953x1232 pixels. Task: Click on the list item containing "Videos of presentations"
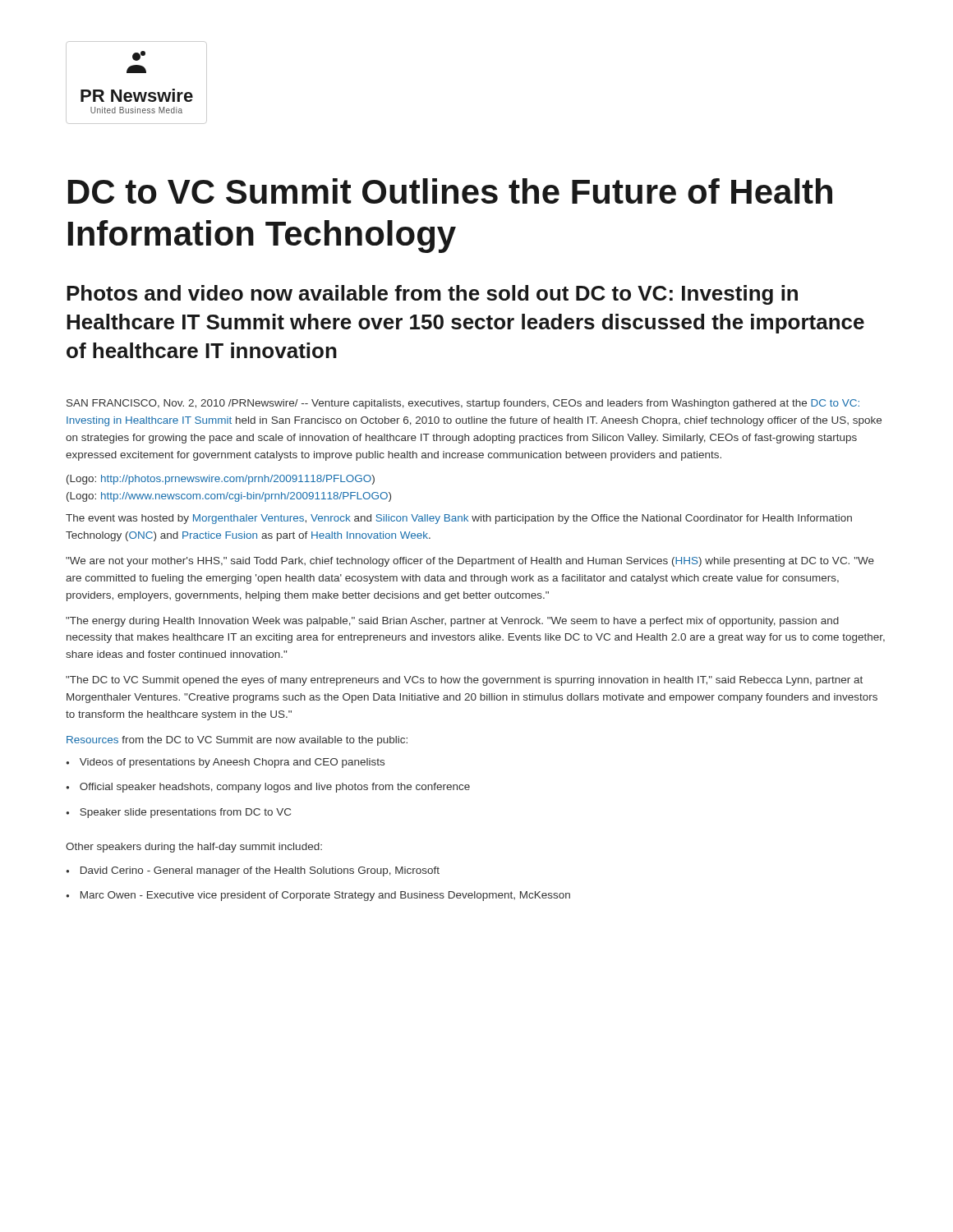[225, 763]
